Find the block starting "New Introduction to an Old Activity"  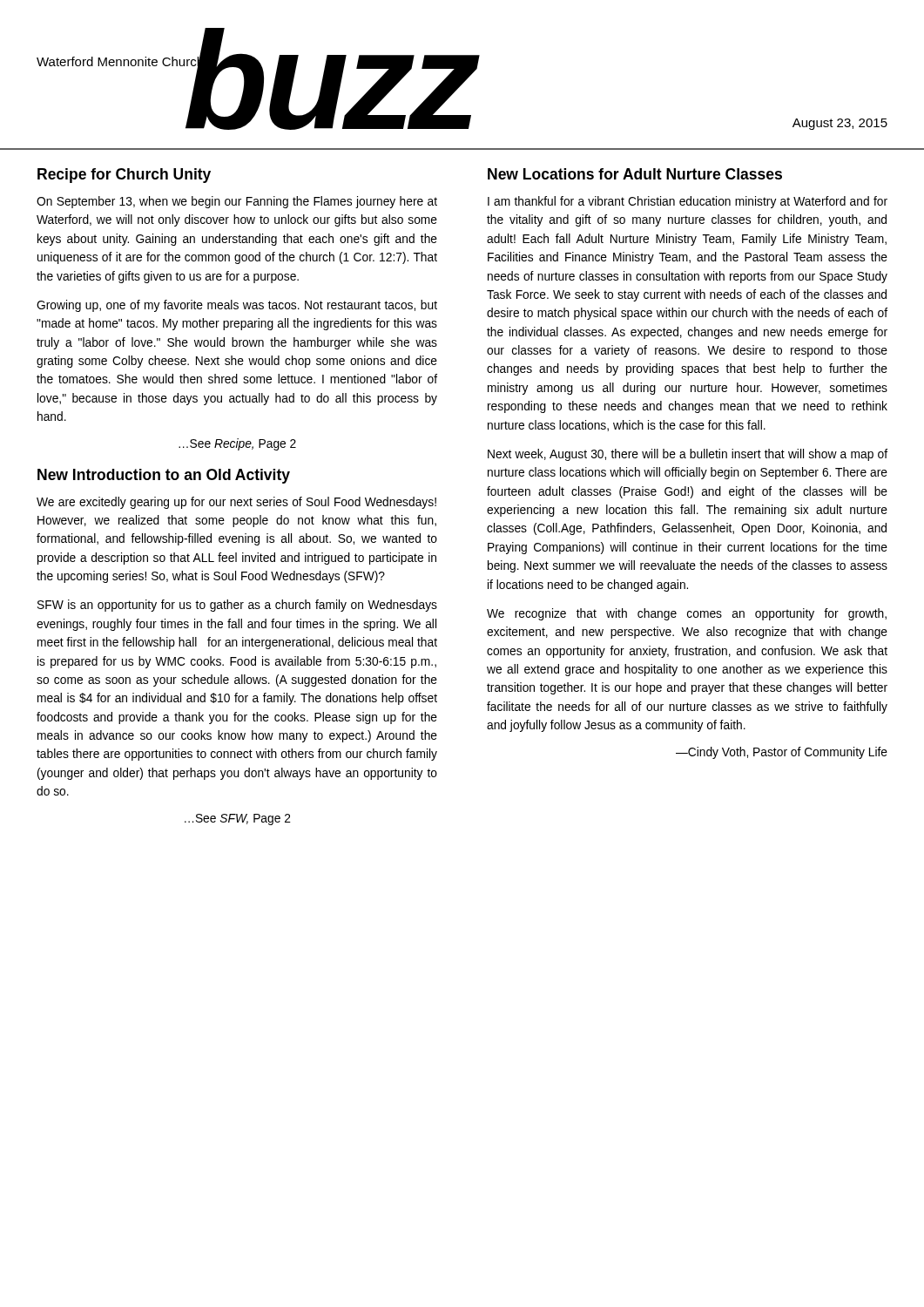point(237,475)
